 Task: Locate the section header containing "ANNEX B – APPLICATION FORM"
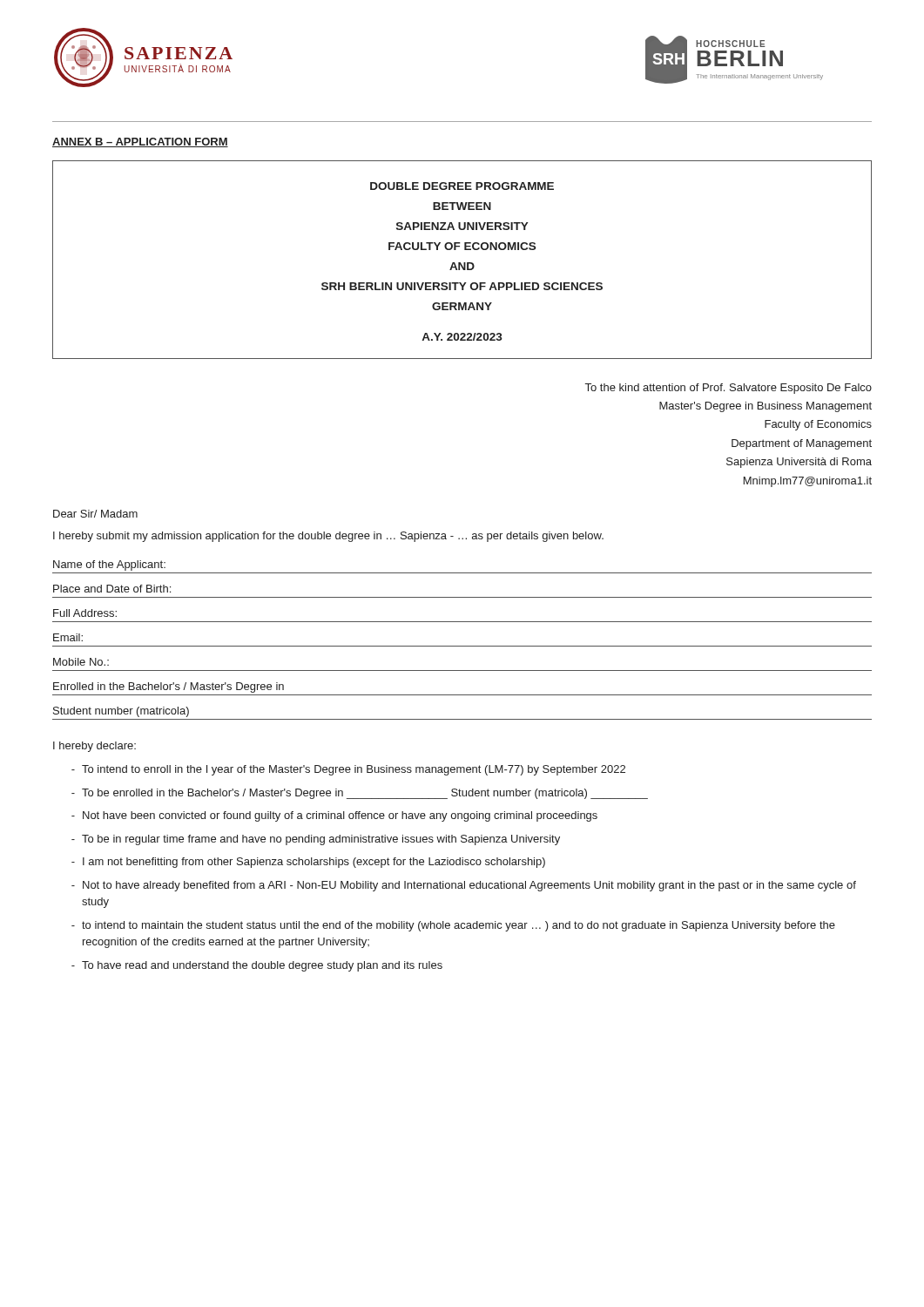[x=140, y=142]
